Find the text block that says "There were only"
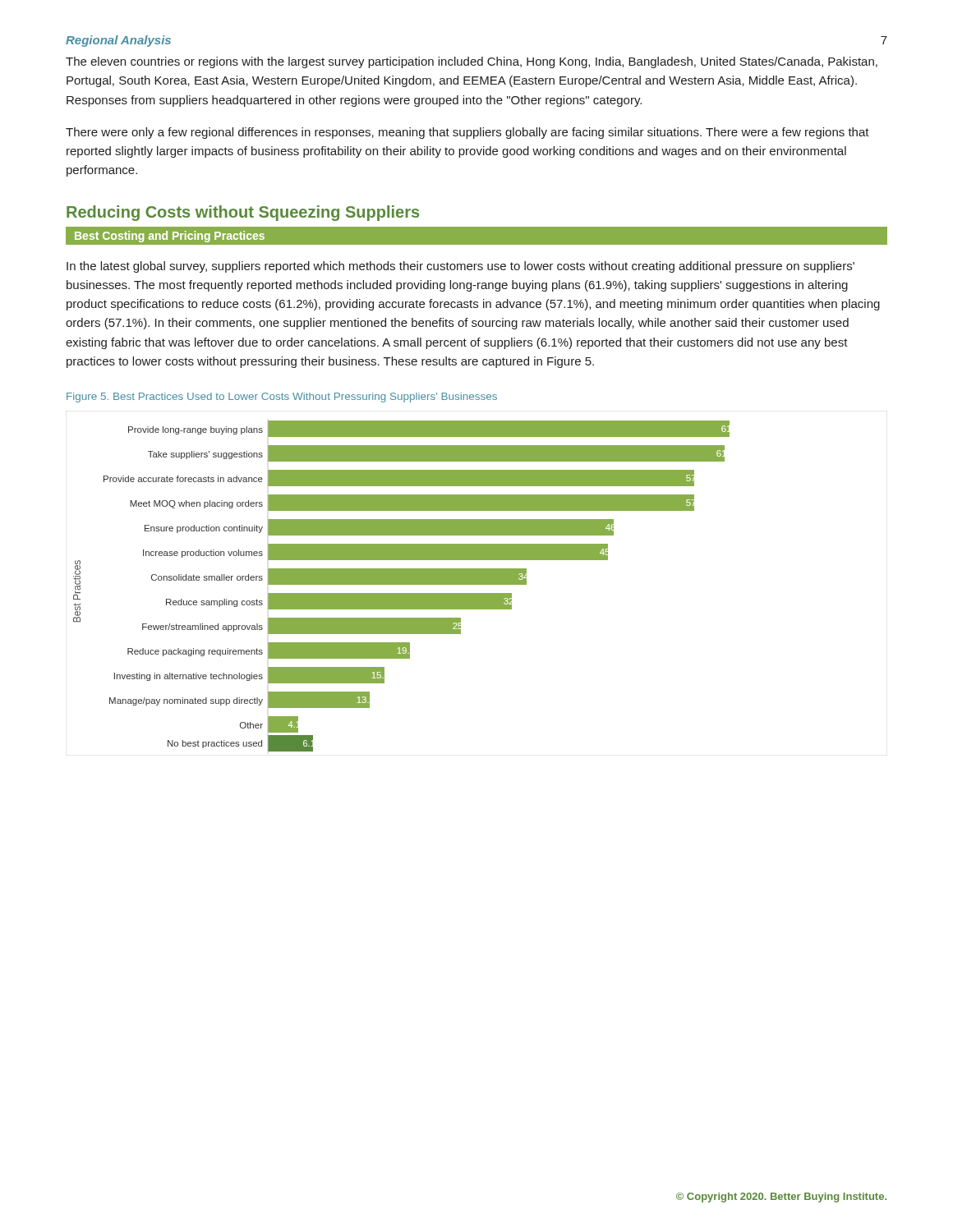The width and height of the screenshot is (953, 1232). tap(467, 151)
